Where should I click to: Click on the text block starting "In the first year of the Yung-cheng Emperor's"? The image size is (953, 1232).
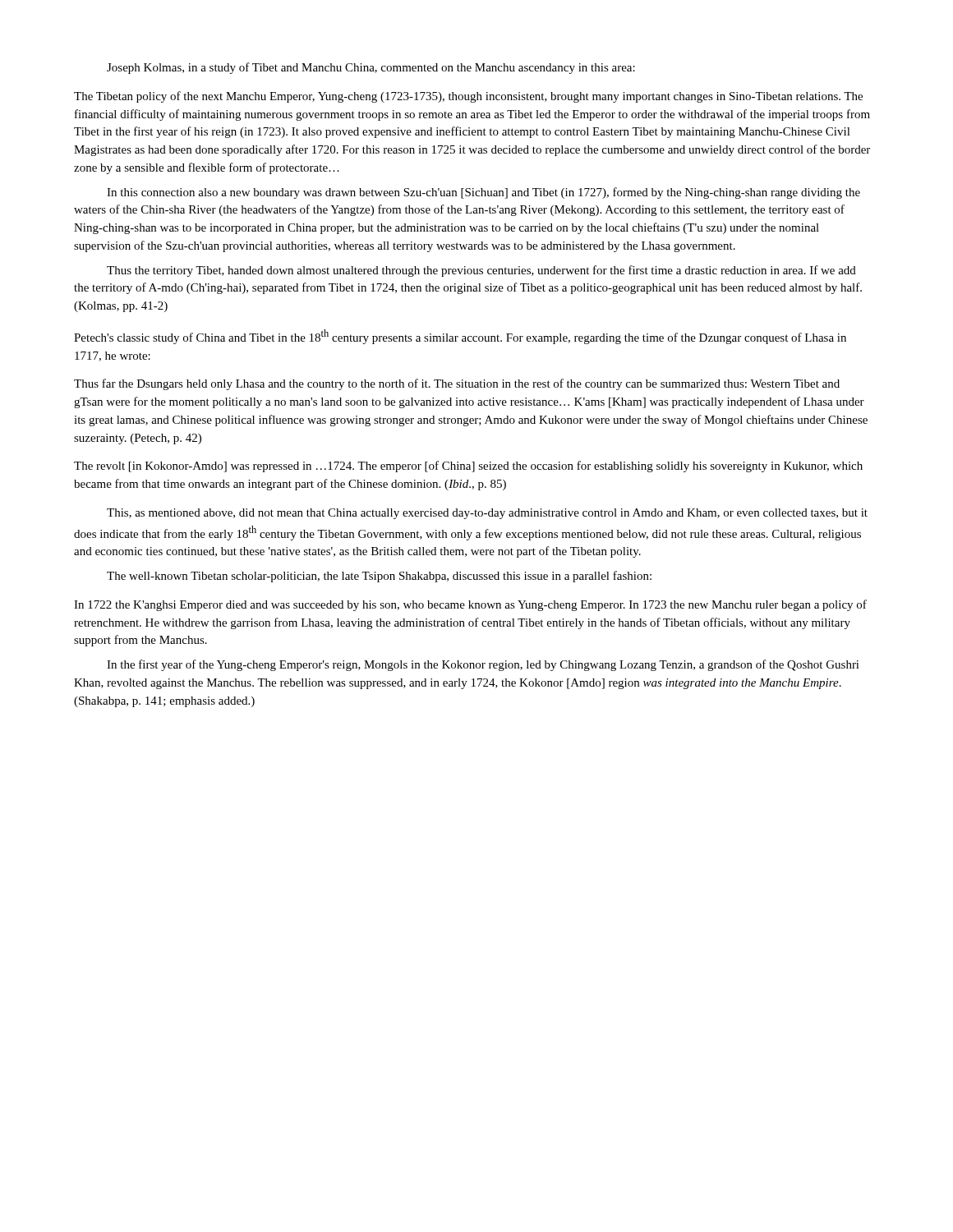coord(472,683)
